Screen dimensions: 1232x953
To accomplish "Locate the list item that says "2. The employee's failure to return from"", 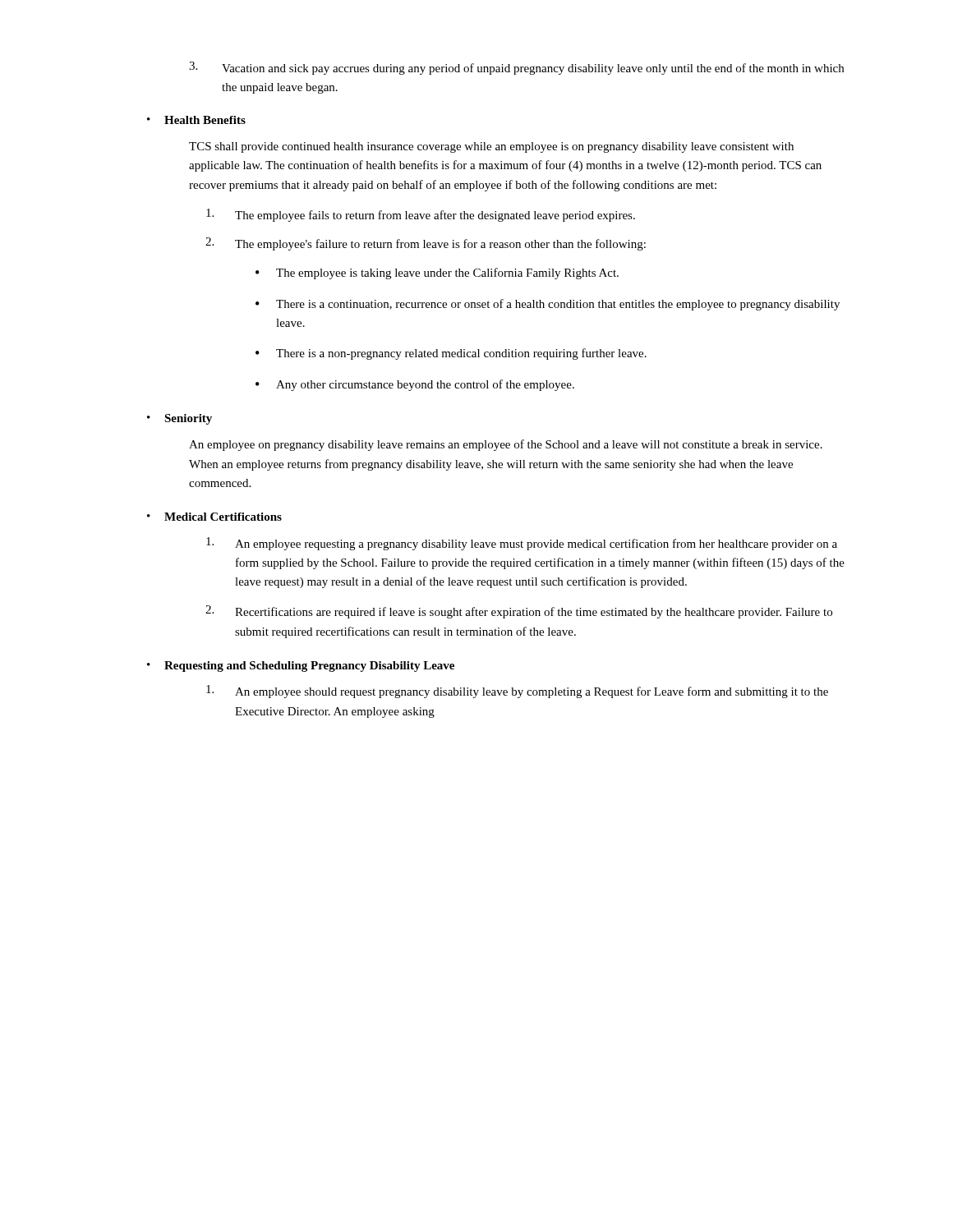I will [x=526, y=244].
